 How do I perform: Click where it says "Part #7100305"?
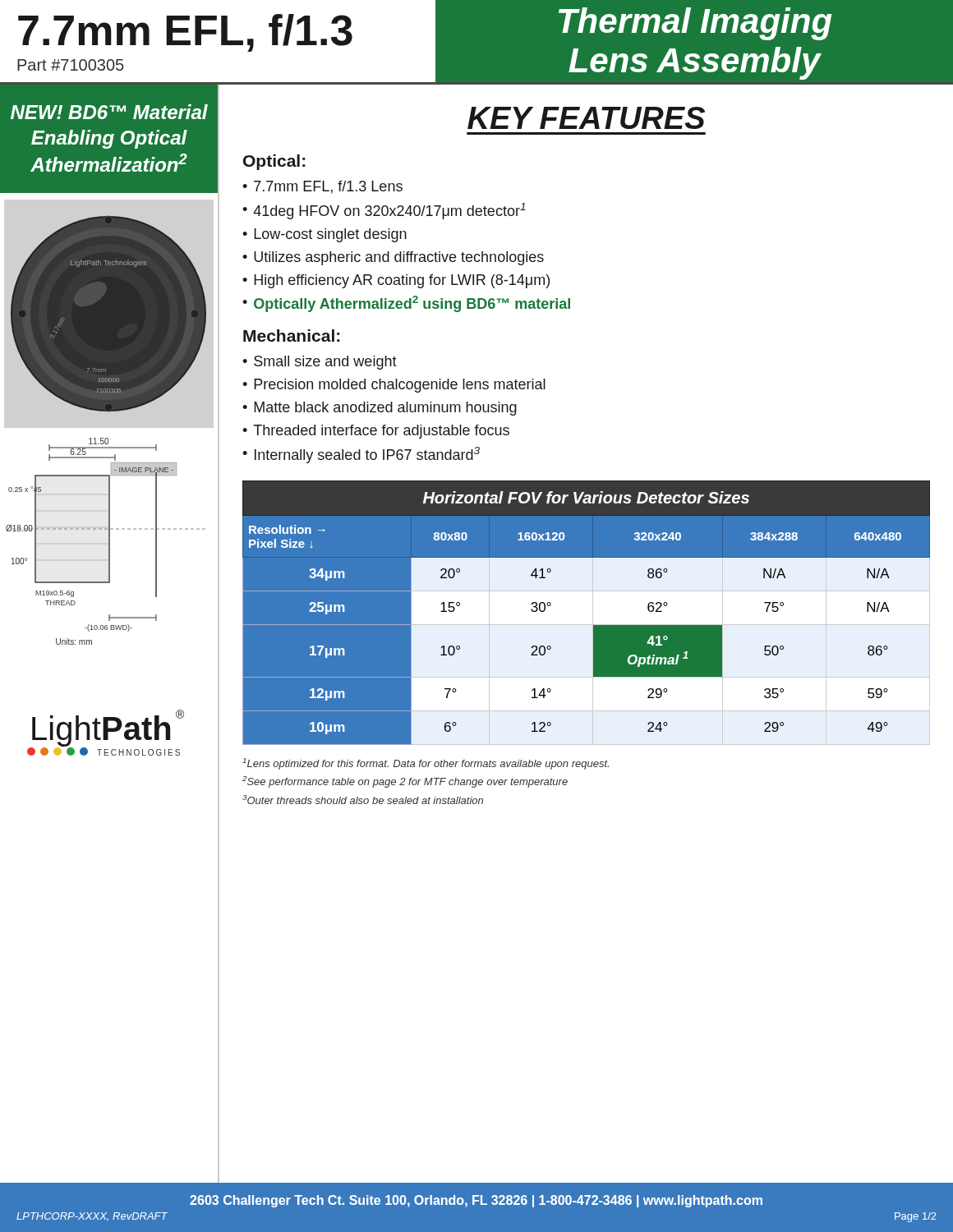pyautogui.click(x=70, y=65)
